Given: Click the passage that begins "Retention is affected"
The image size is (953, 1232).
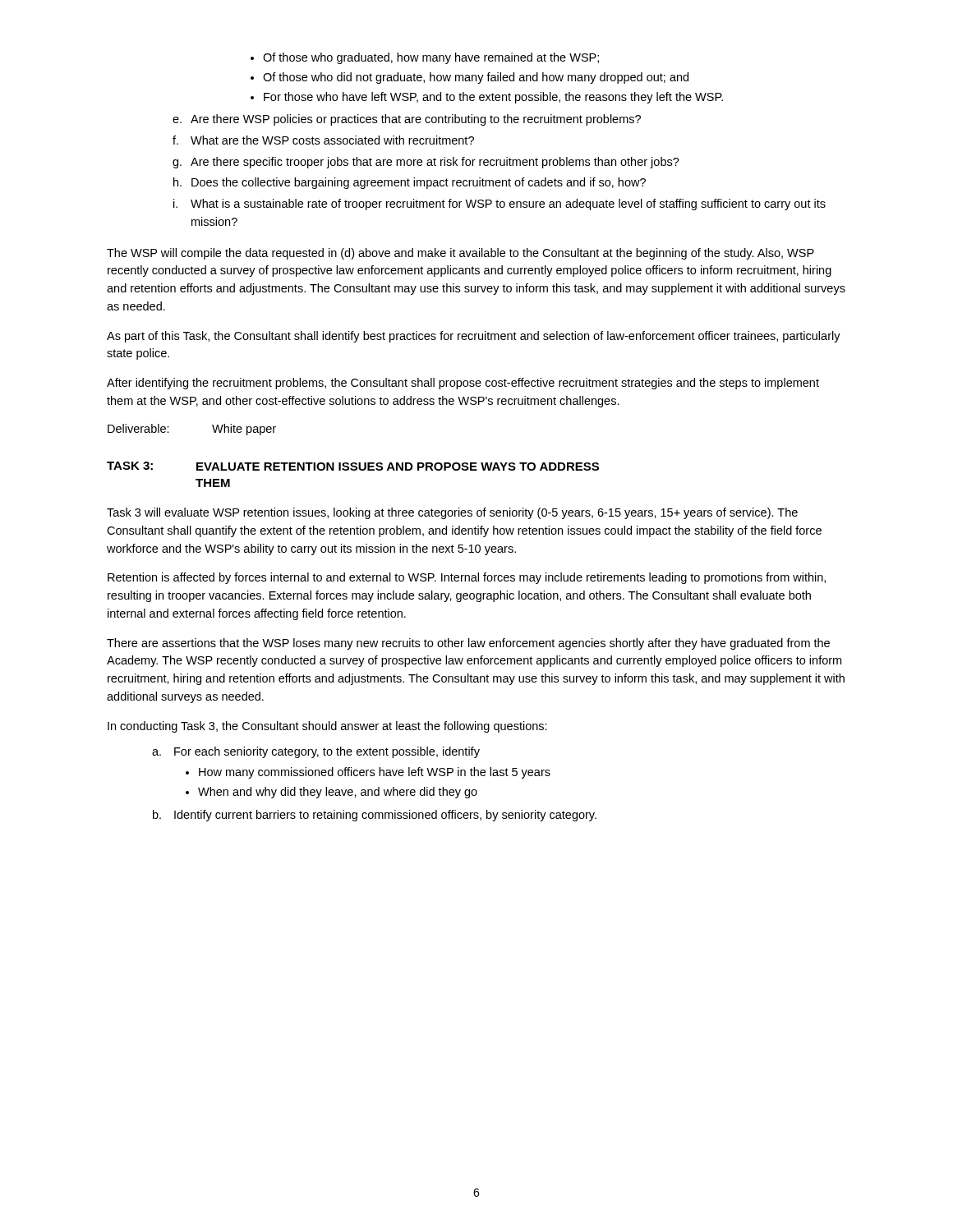Looking at the screenshot, I should (476, 596).
